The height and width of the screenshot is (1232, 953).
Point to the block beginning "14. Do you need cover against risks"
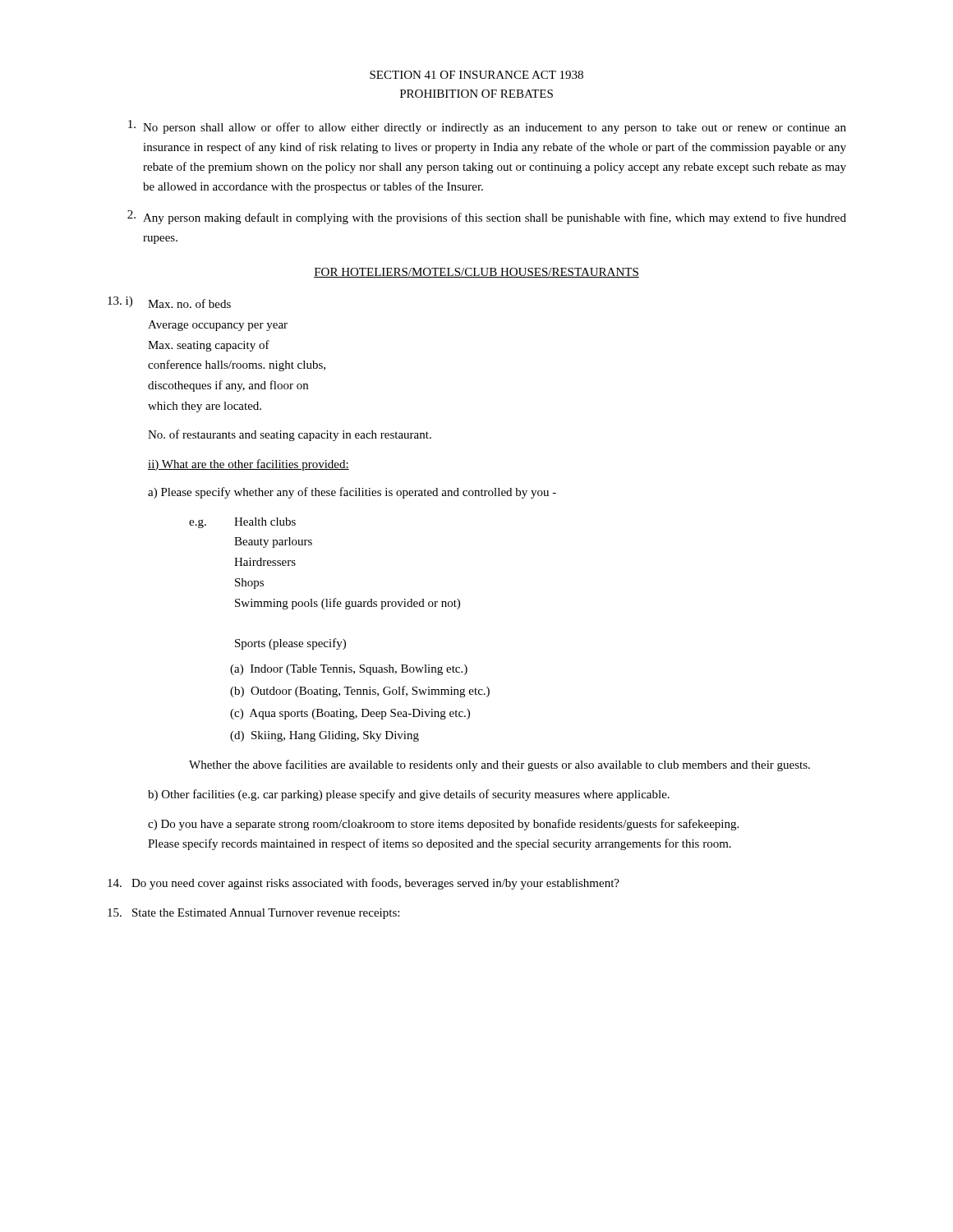363,883
